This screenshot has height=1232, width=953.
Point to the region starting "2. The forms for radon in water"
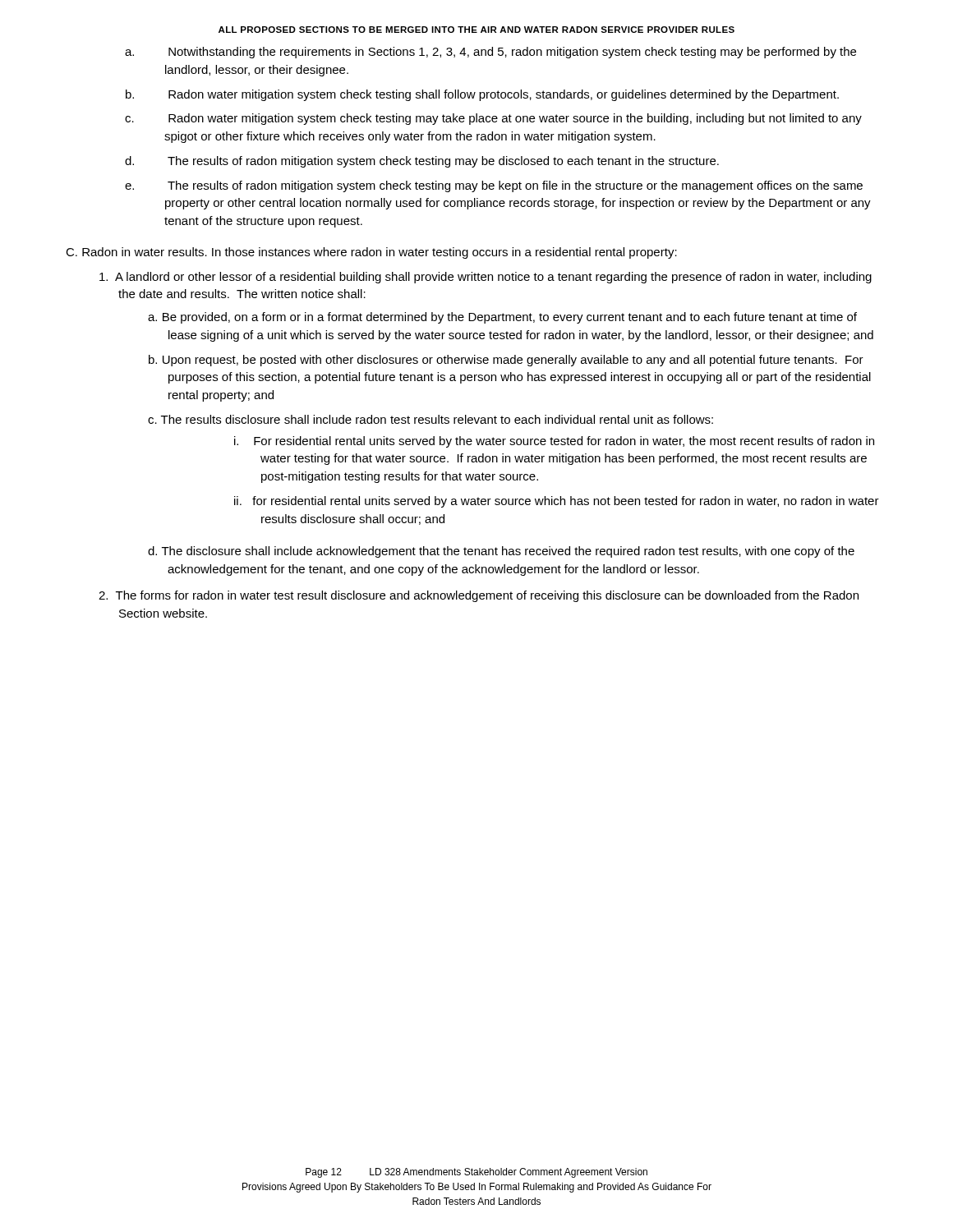[x=493, y=604]
